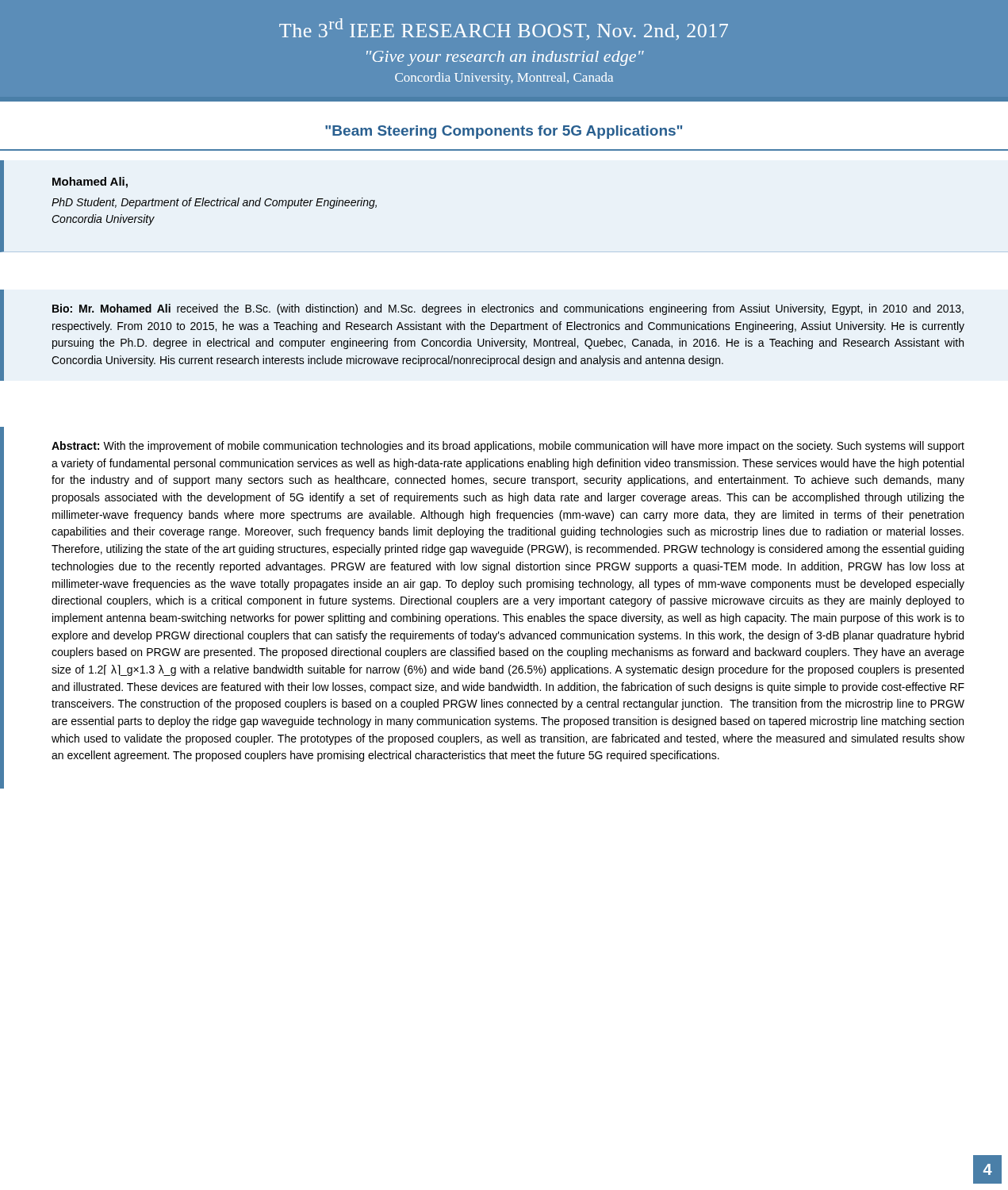Viewport: 1008px width, 1190px height.
Task: Locate the text block that reads "Abstract: With the improvement of"
Action: coord(504,608)
